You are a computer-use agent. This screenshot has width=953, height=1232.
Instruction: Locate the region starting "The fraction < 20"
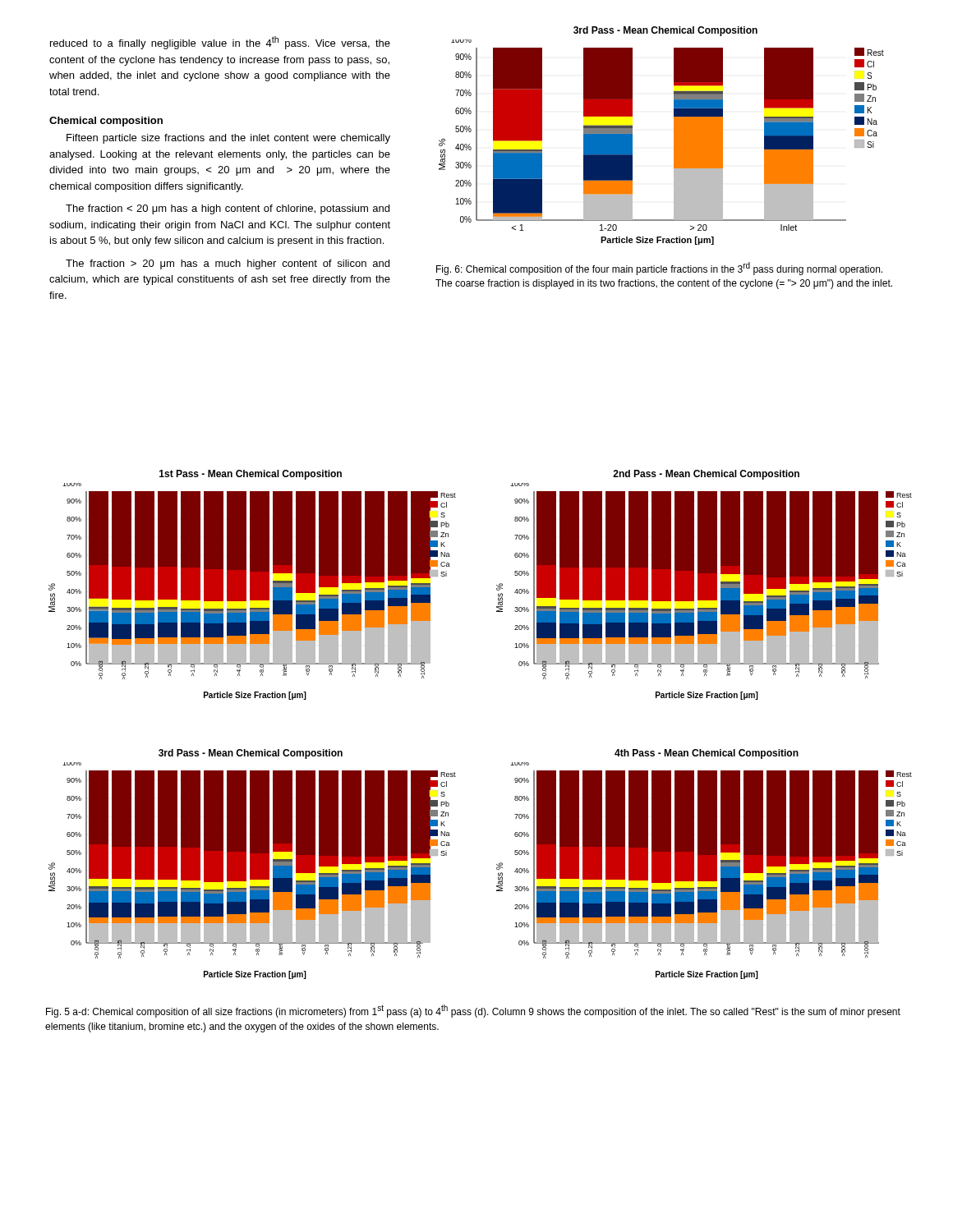tap(220, 224)
